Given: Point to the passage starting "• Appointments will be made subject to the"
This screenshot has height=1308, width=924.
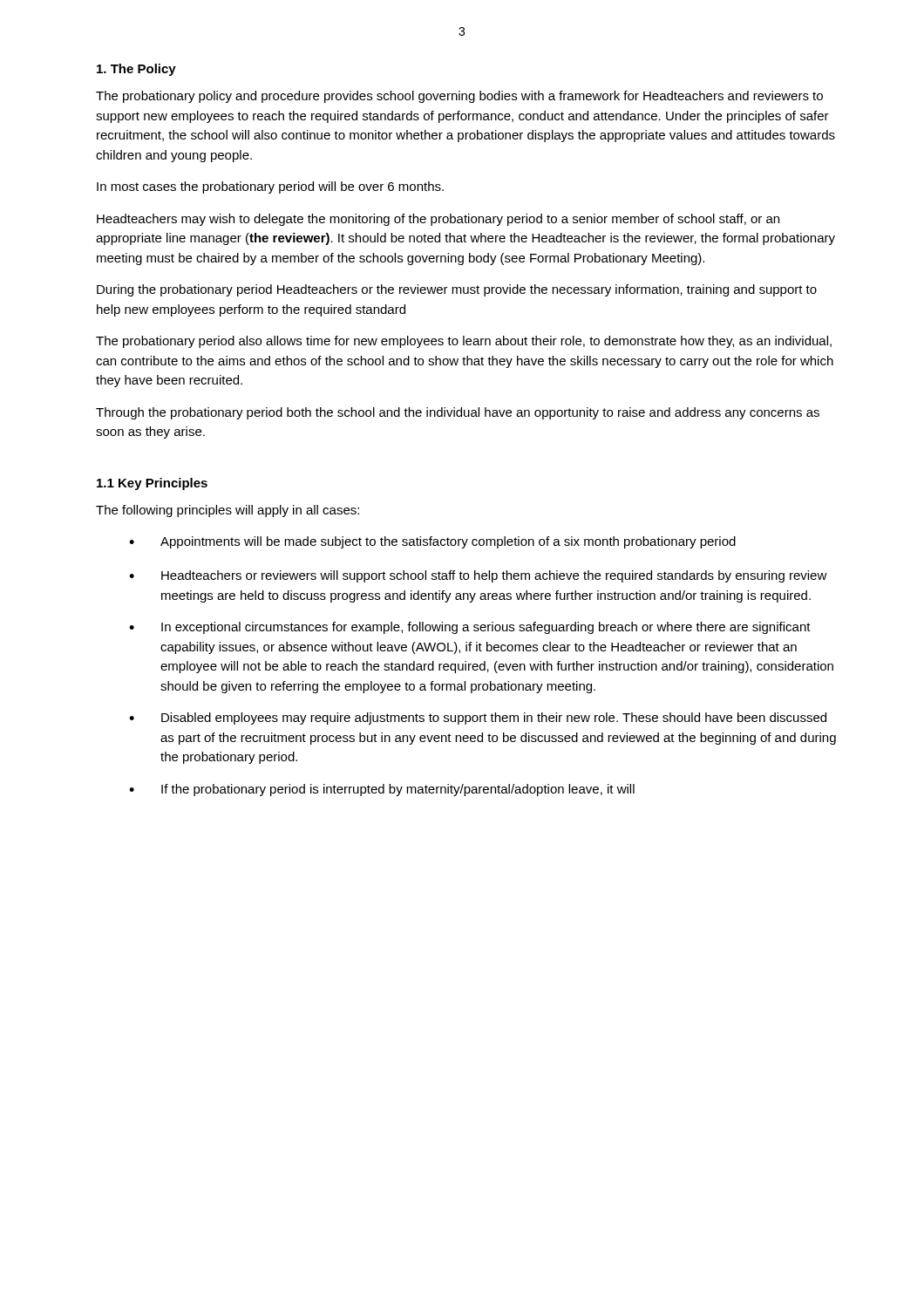Looking at the screenshot, I should click(x=483, y=543).
